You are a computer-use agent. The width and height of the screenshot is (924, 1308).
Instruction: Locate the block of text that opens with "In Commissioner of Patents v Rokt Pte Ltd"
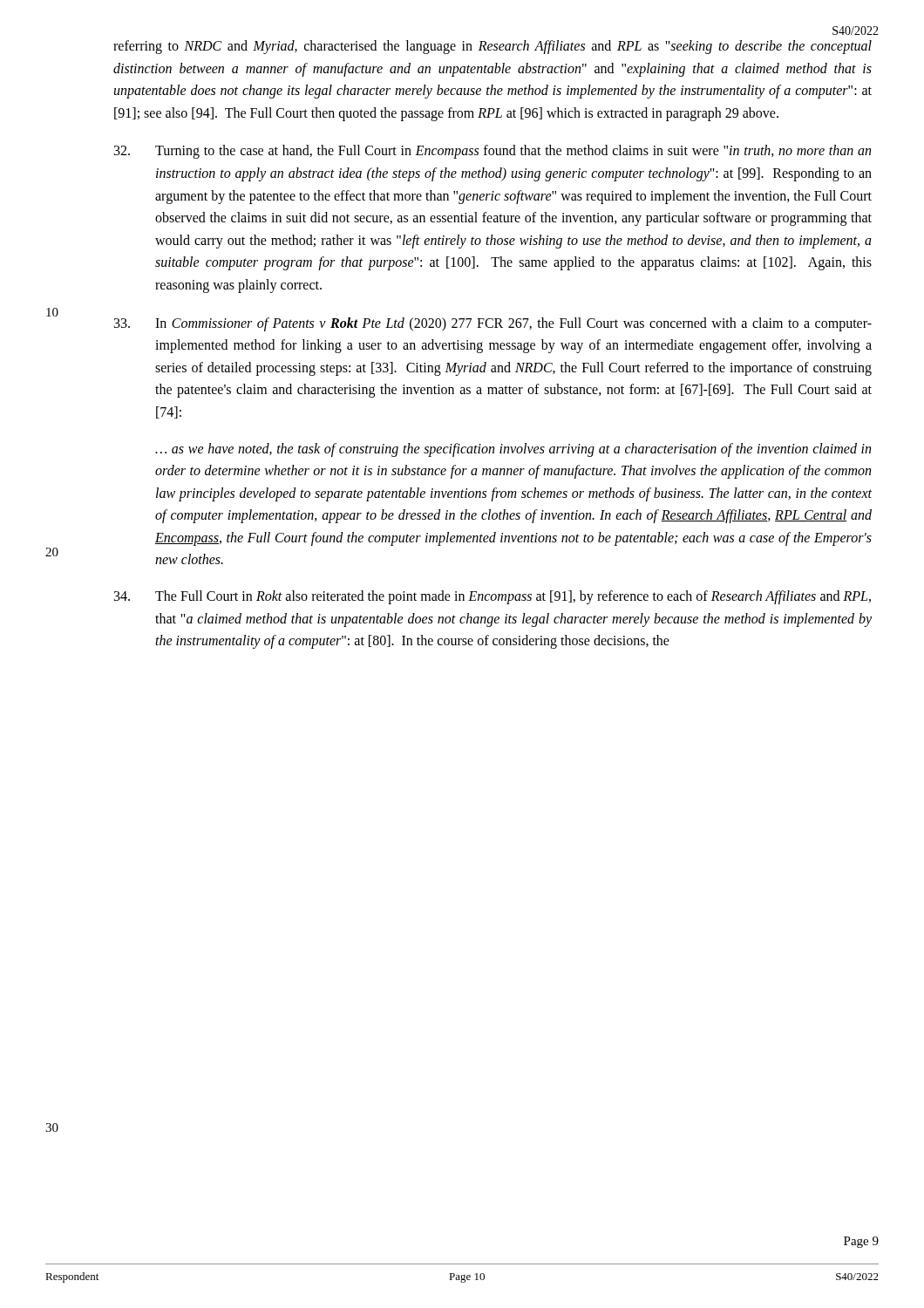click(x=492, y=366)
